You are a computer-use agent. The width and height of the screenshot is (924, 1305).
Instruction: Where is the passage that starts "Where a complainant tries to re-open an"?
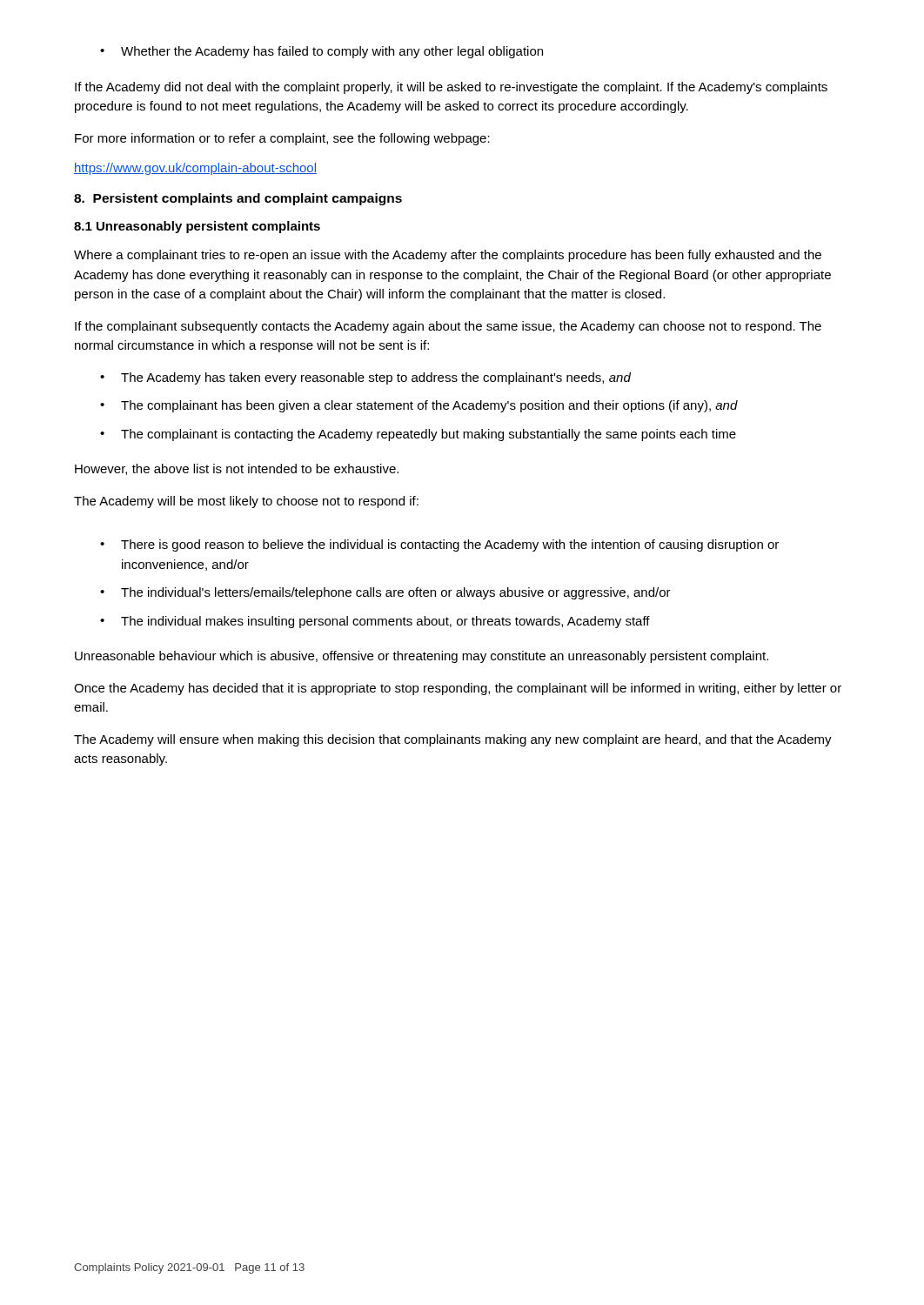462,275
